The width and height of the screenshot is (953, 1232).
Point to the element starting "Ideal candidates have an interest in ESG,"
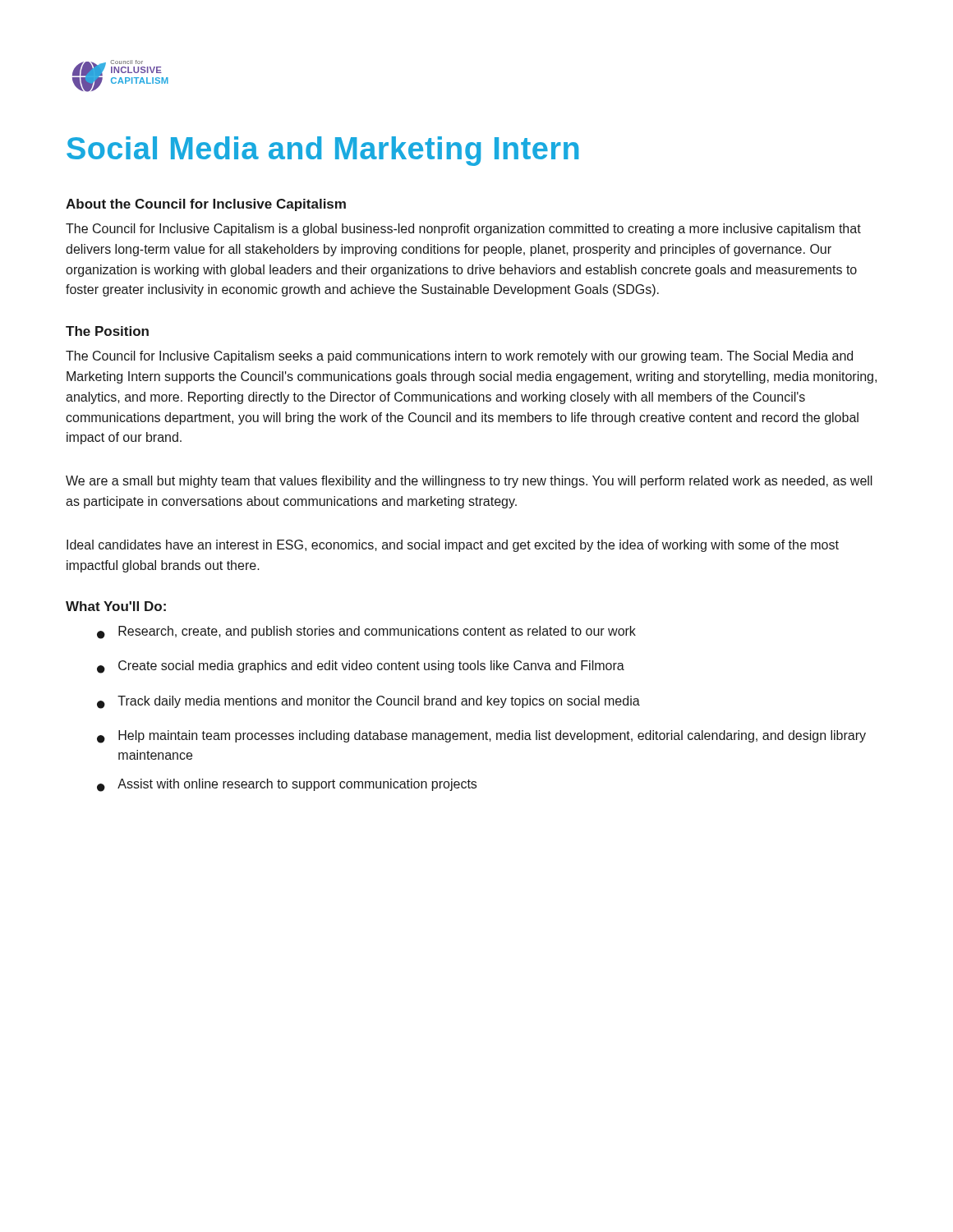(x=452, y=555)
